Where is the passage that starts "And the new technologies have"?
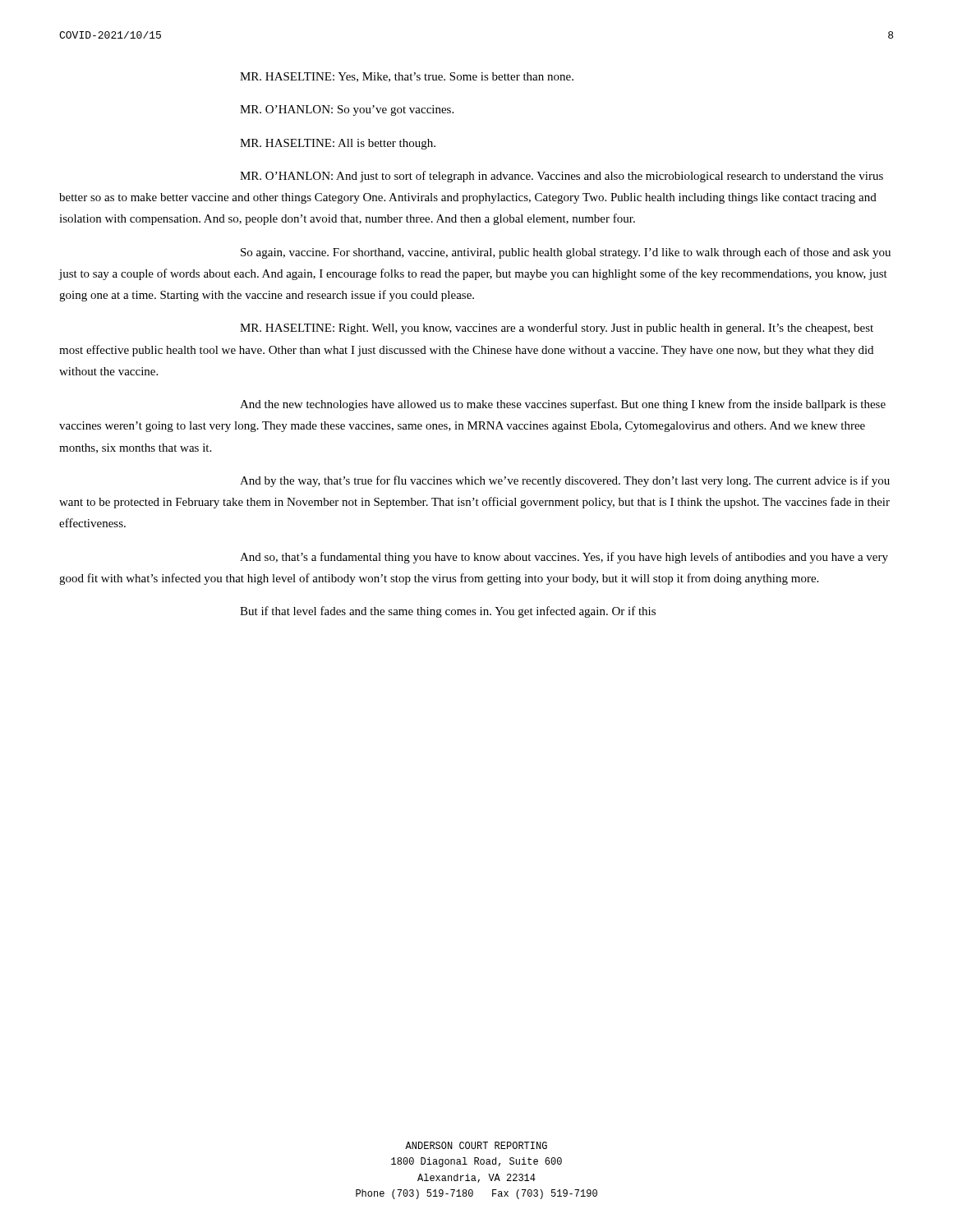The width and height of the screenshot is (953, 1232). click(x=476, y=426)
